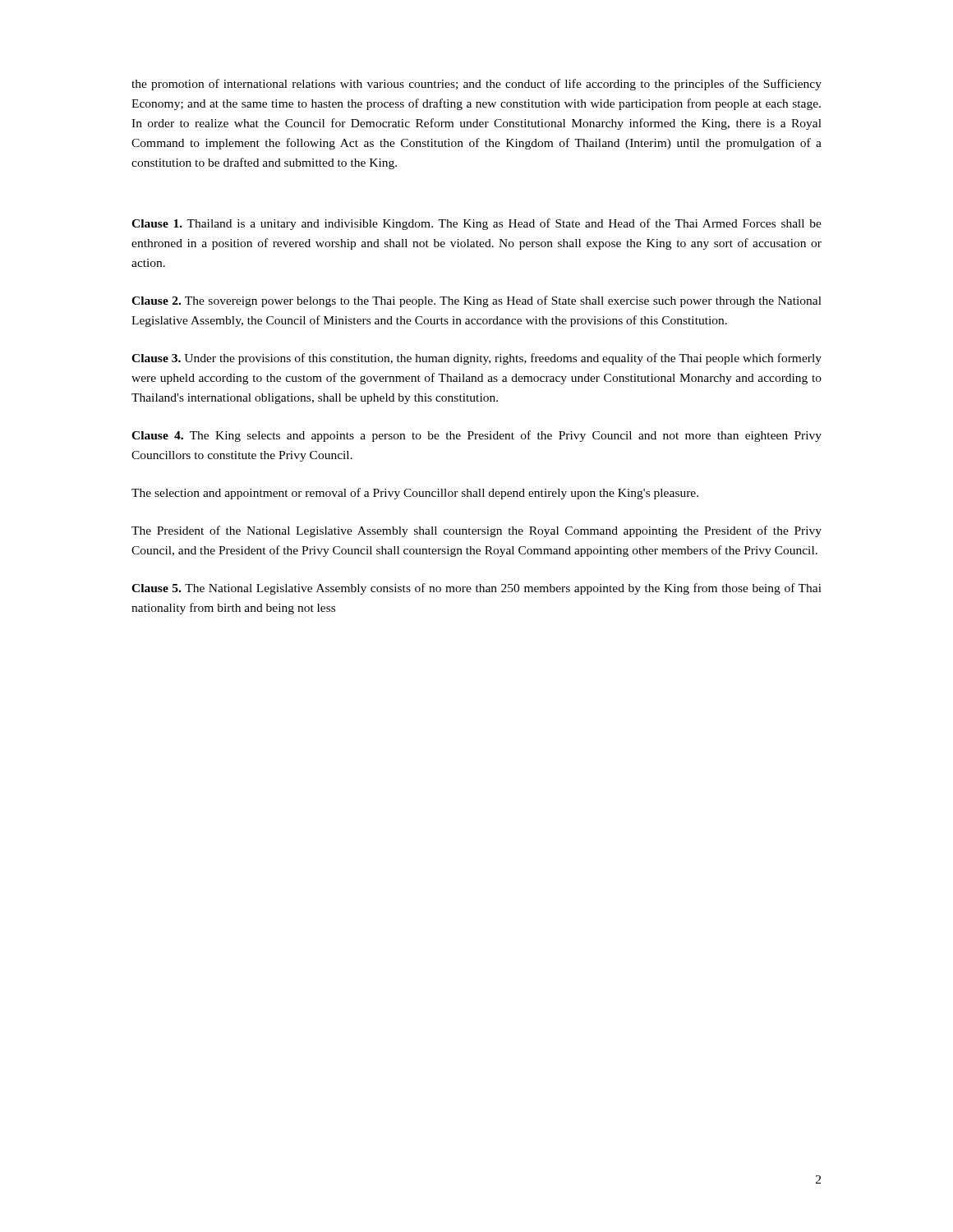
Task: Locate the element starting "The selection and appointment or"
Action: pyautogui.click(x=415, y=493)
